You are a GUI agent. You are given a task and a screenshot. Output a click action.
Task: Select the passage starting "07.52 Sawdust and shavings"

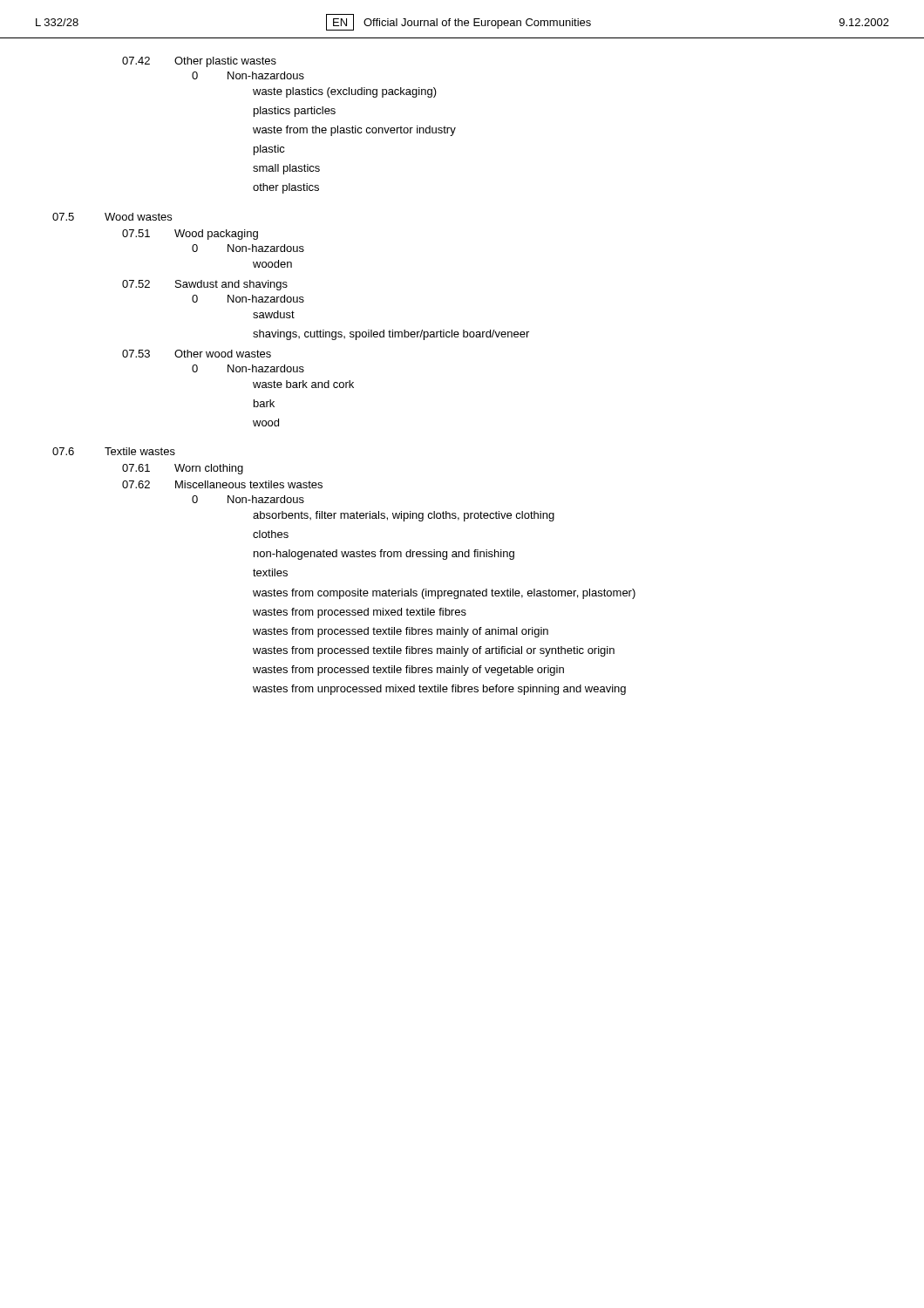click(205, 284)
